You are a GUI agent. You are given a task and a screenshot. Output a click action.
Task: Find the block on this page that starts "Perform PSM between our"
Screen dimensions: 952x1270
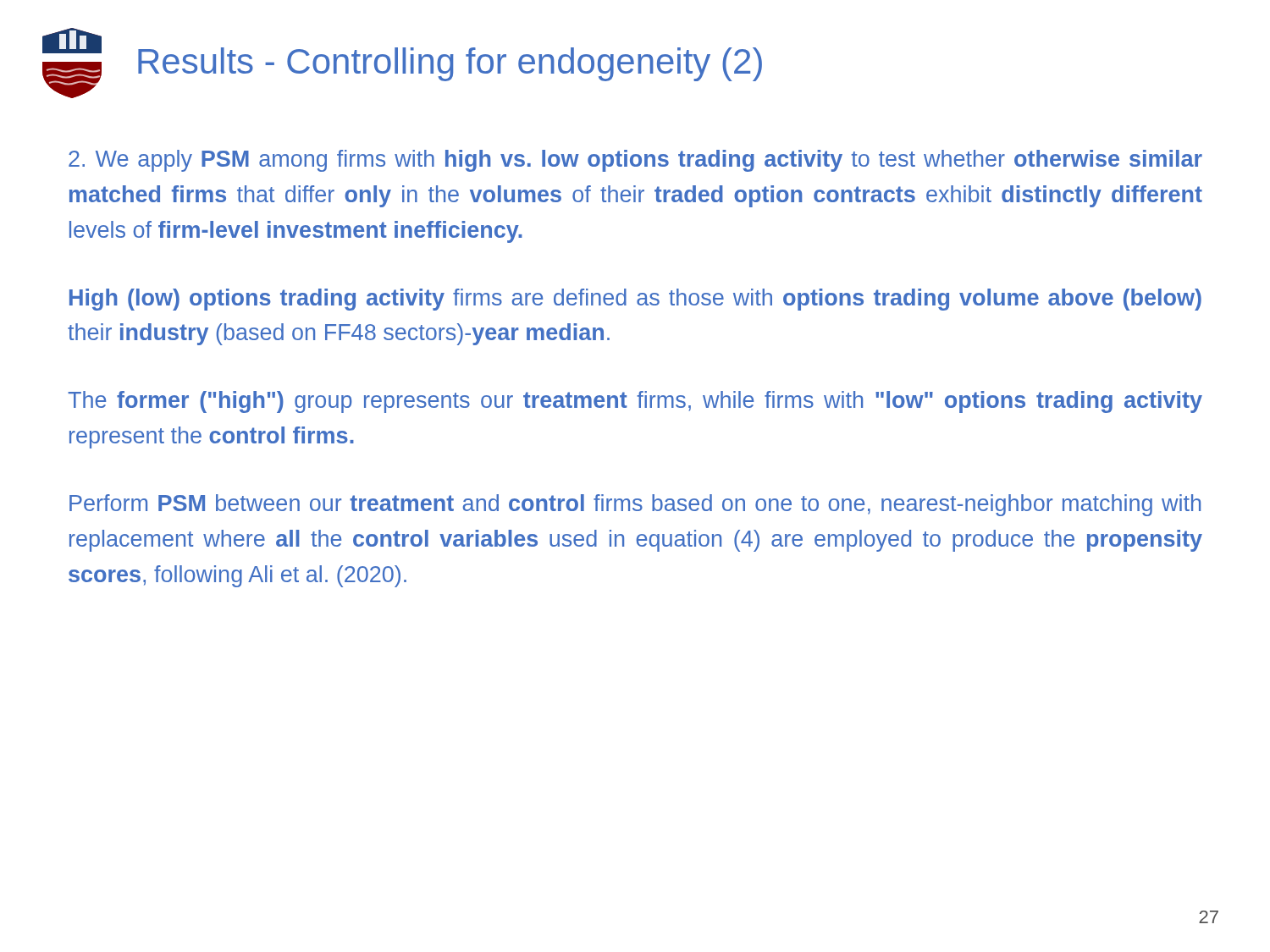(635, 539)
